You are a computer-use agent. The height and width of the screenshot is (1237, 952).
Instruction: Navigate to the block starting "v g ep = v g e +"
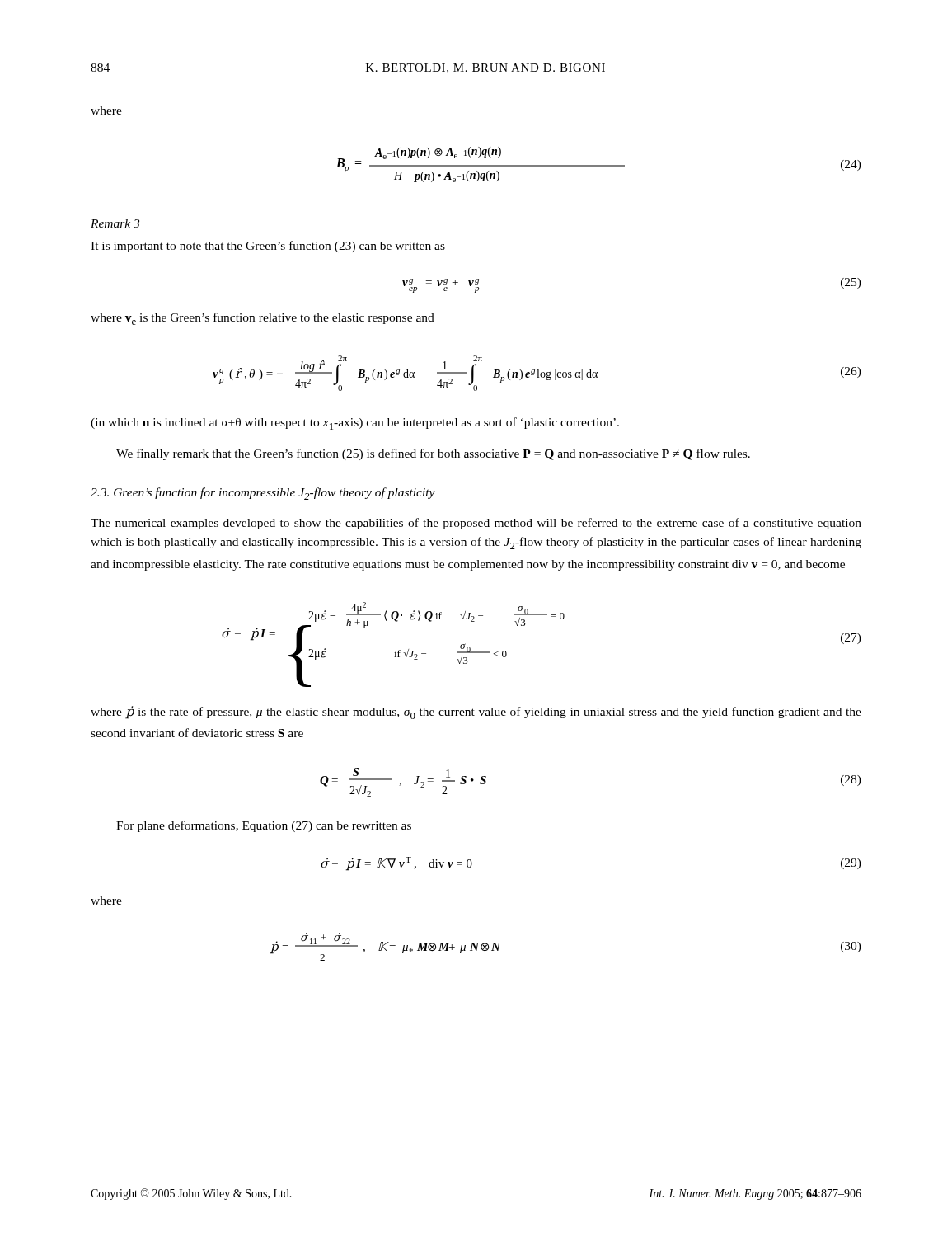[446, 284]
